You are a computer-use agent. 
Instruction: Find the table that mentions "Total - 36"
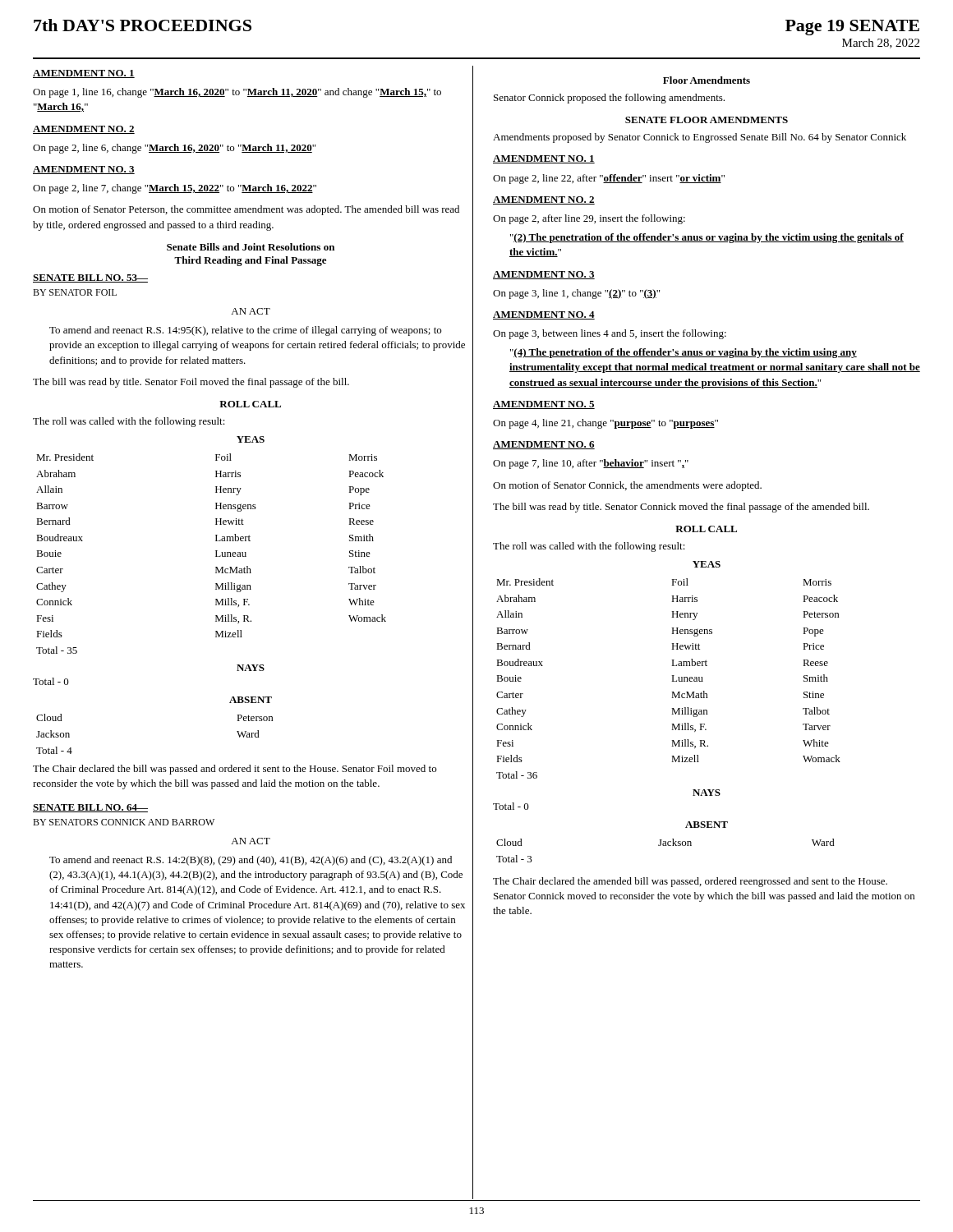(707, 679)
